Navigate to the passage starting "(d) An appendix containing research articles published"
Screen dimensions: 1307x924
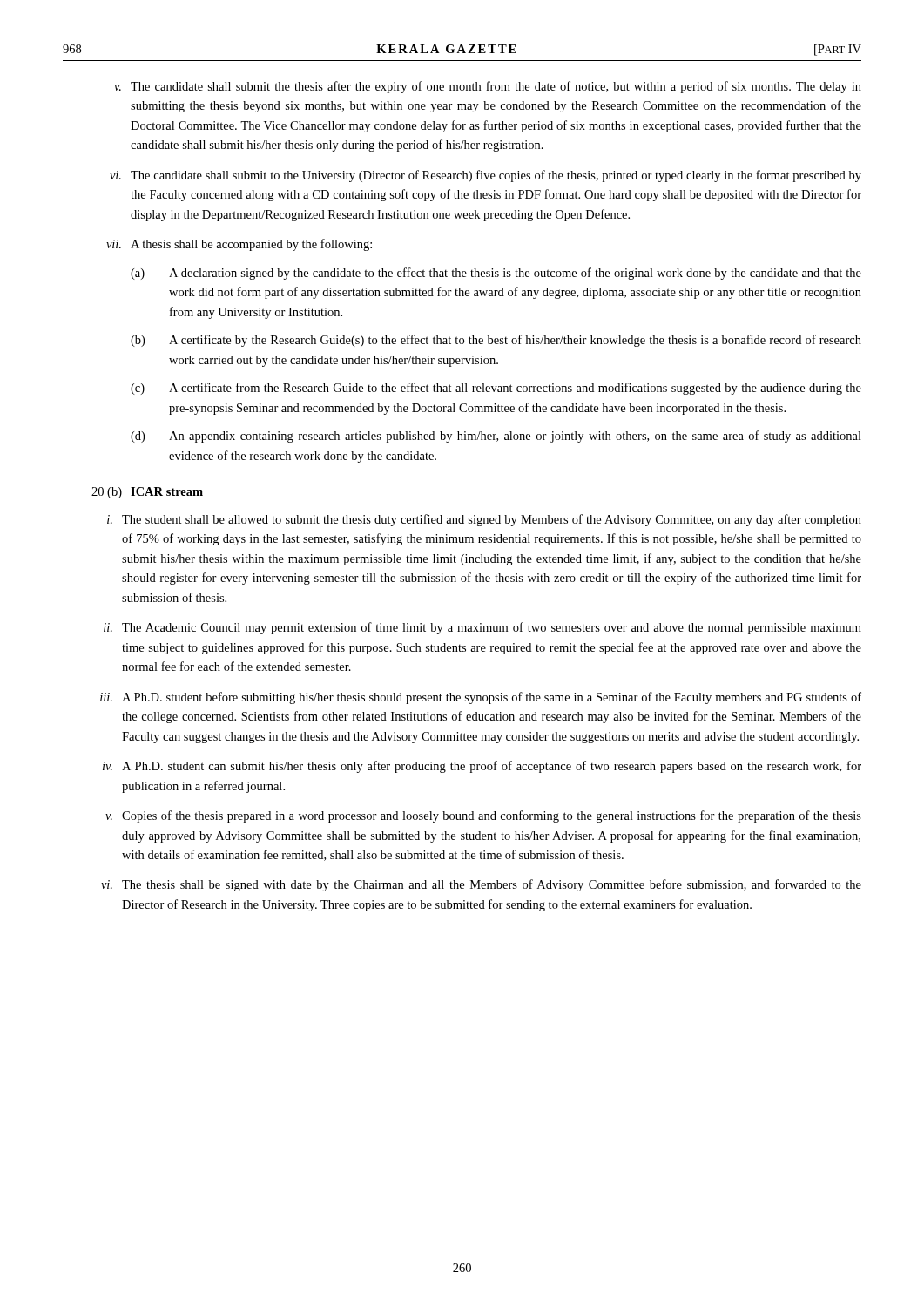[x=496, y=446]
